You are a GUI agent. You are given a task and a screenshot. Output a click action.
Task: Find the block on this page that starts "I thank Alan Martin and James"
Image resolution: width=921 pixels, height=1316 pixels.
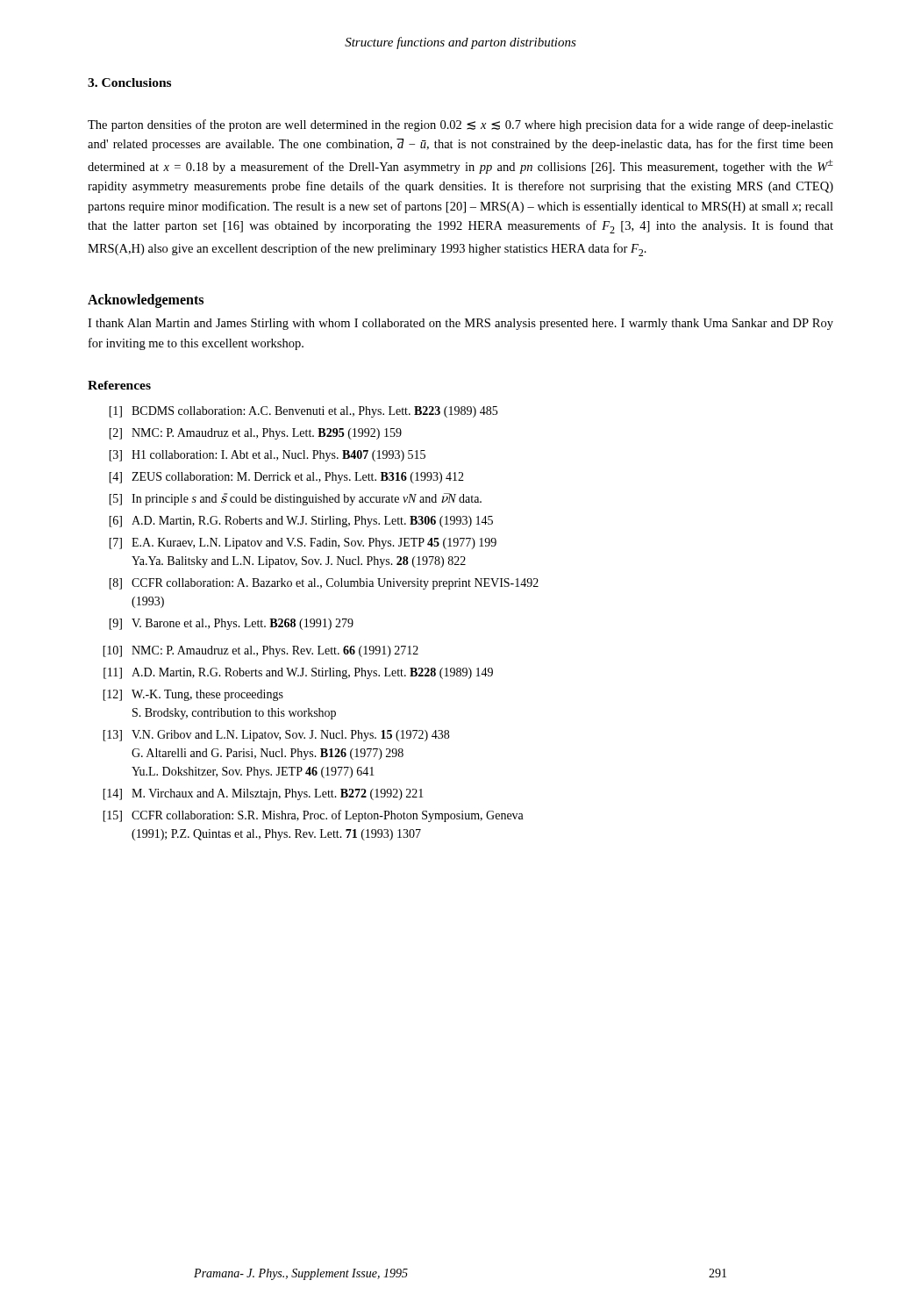(x=460, y=333)
